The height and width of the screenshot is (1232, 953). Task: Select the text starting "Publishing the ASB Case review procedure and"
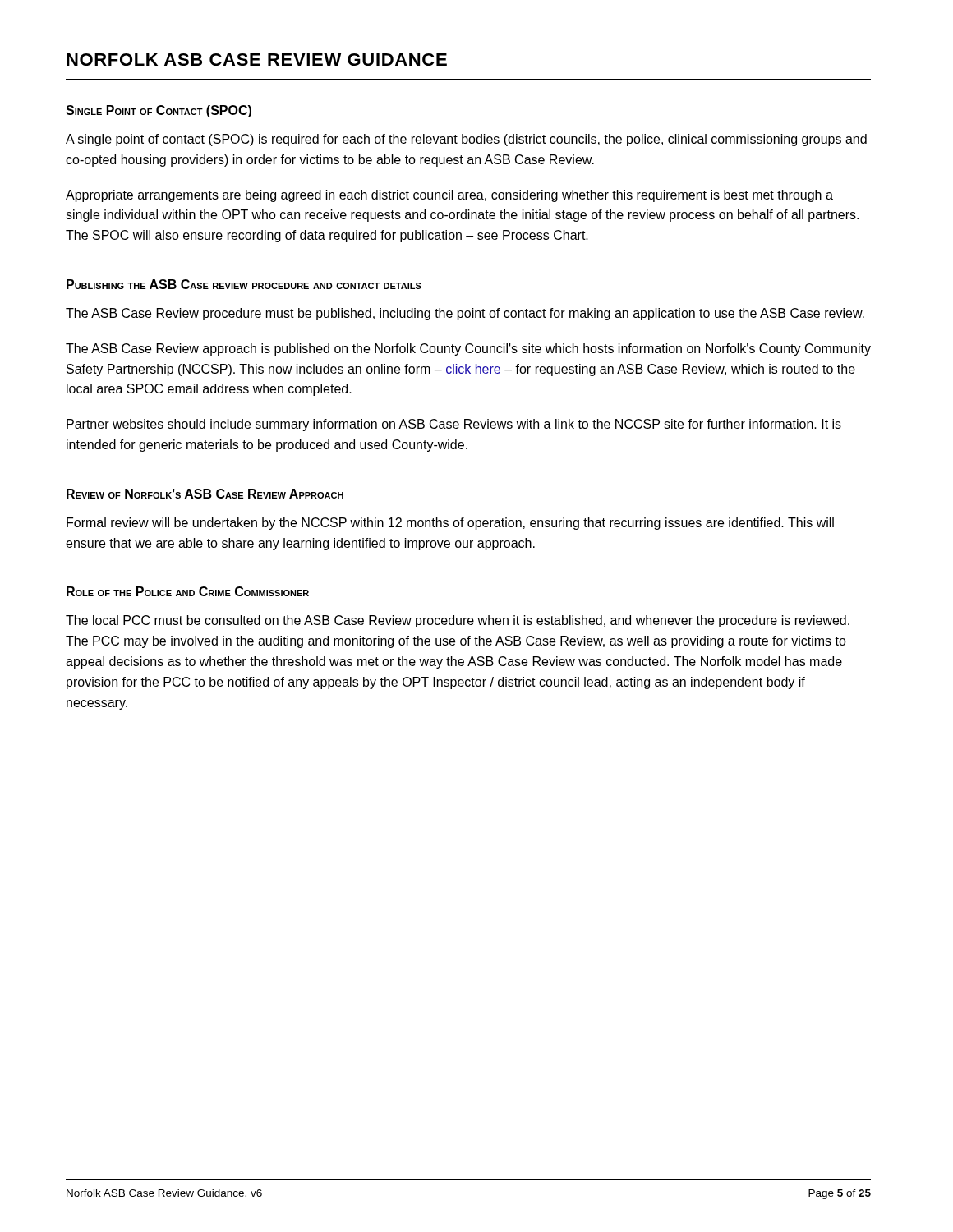244,285
